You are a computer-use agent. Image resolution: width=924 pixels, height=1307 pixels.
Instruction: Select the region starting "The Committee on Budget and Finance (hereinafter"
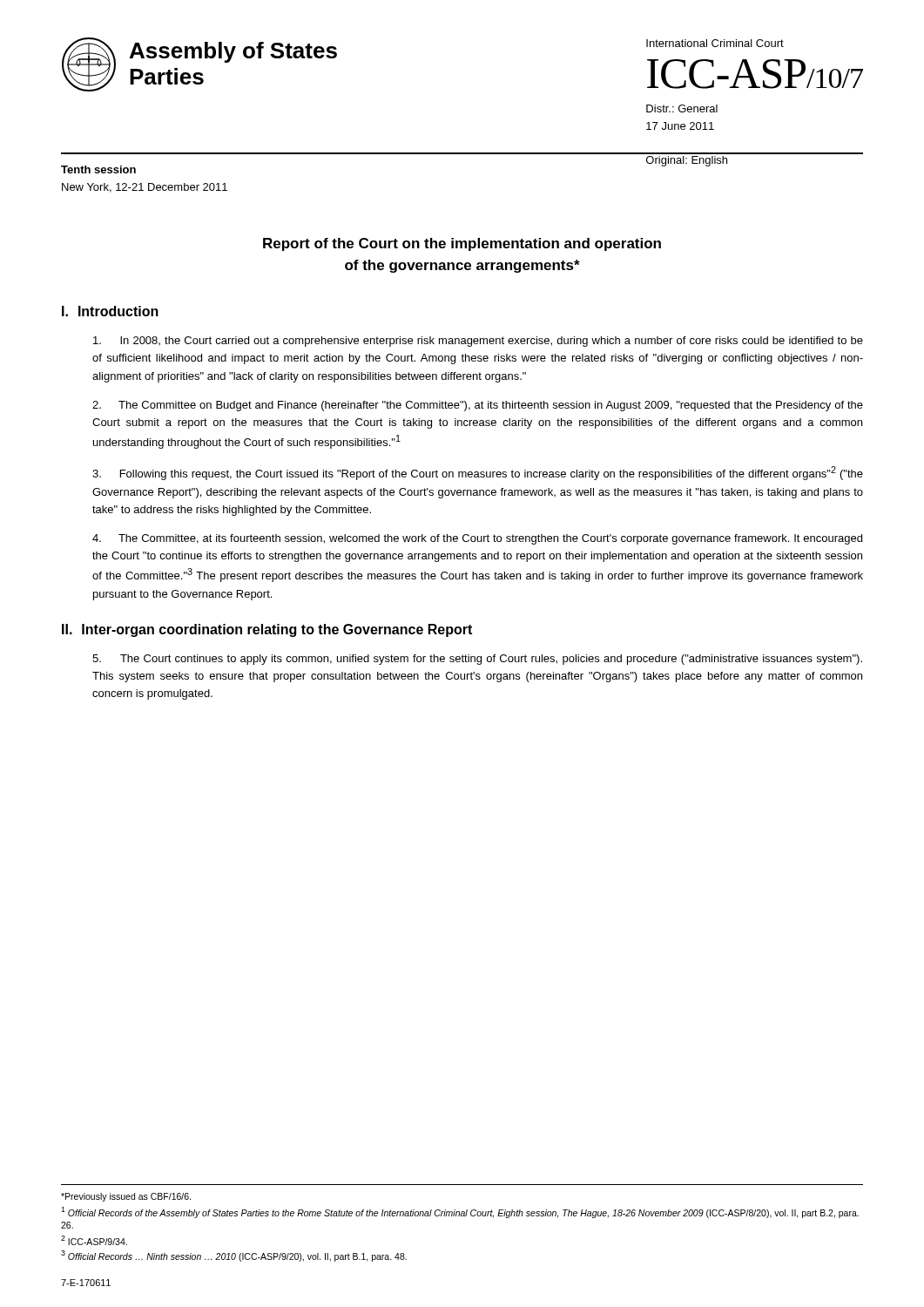pos(478,423)
